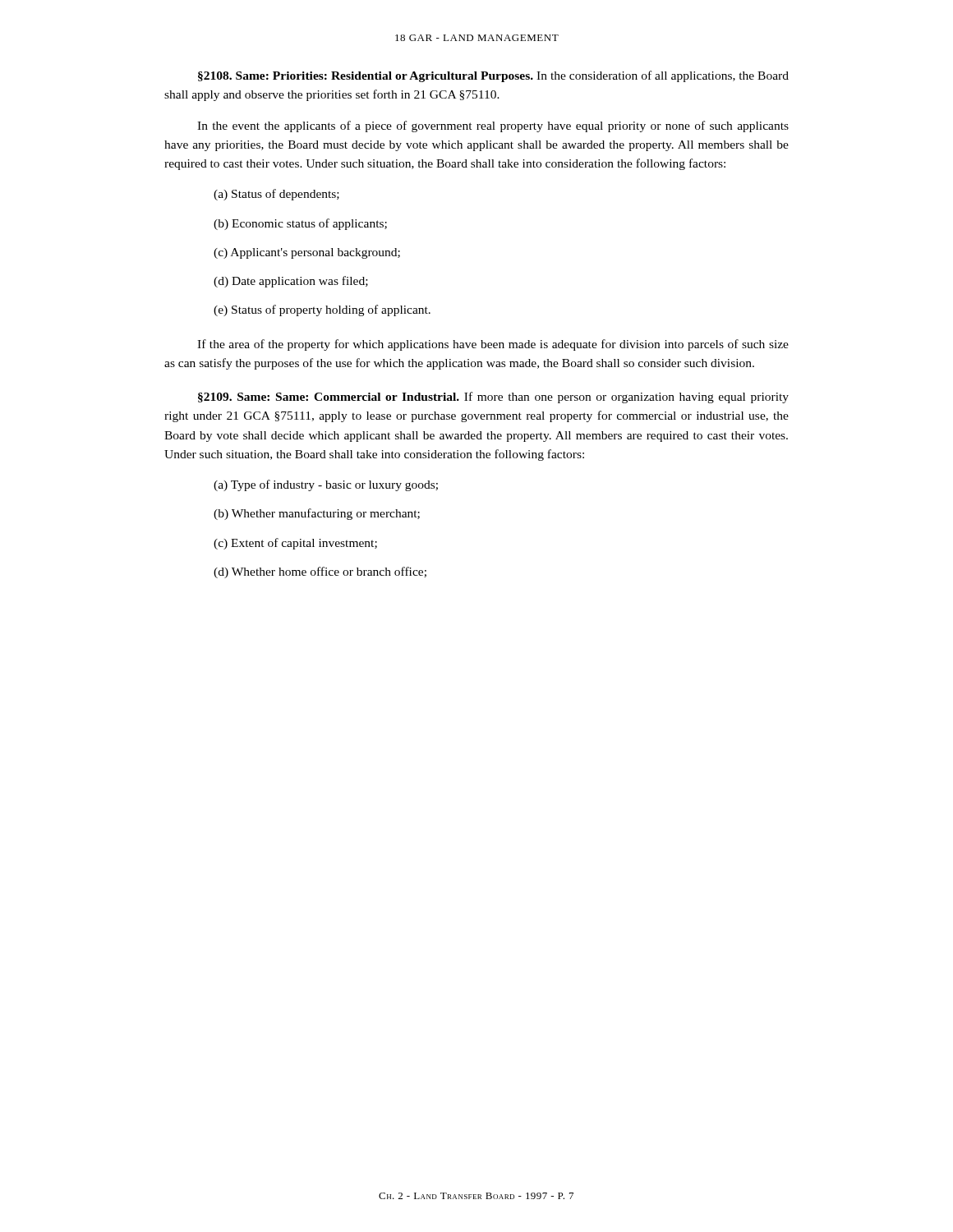Point to the text block starting "§2109. Same: Same: Commercial or Industrial."
Screen dimensions: 1232x953
476,425
